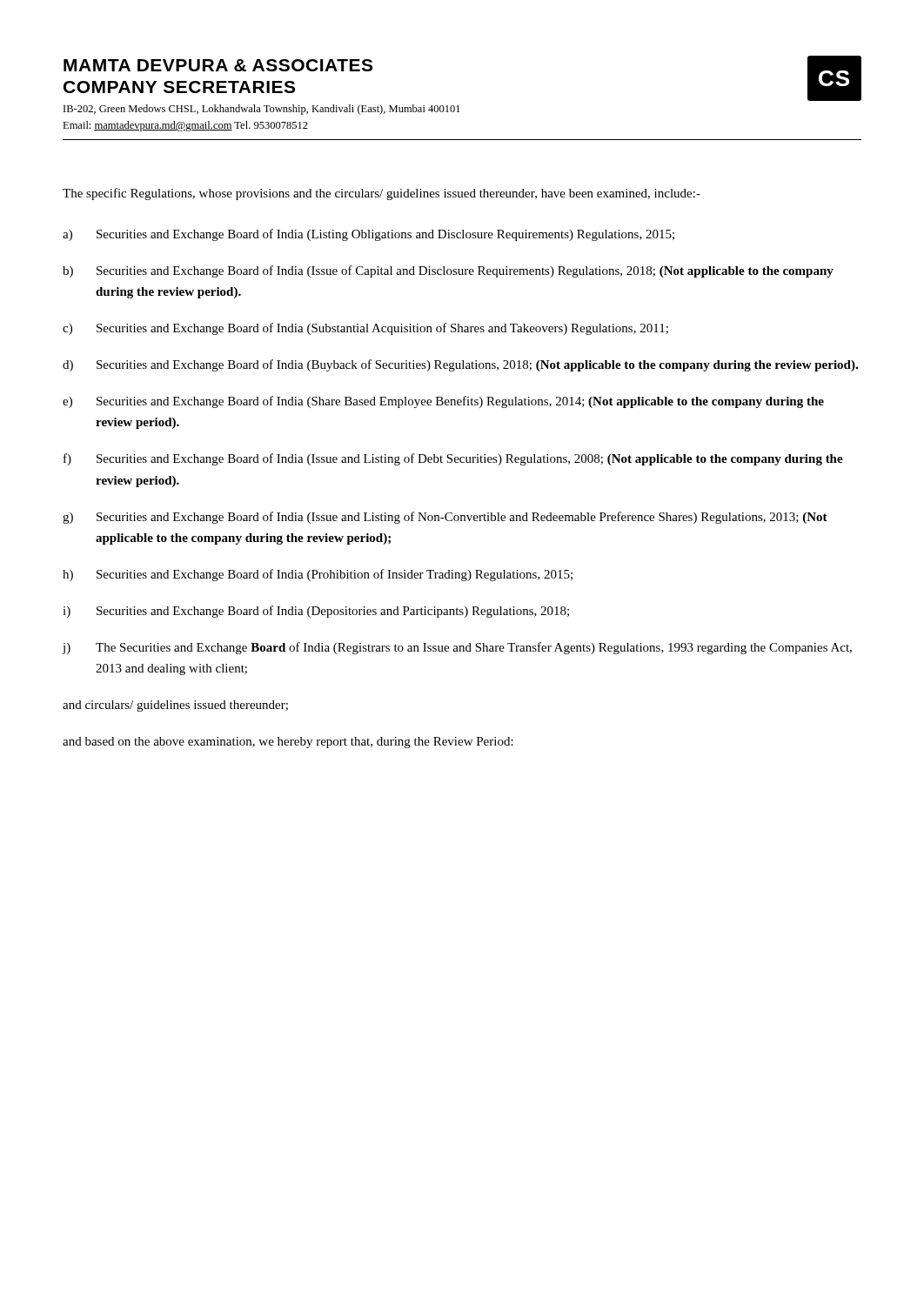Click on the list item with the text "b) Securities and"
924x1305 pixels.
pos(462,281)
